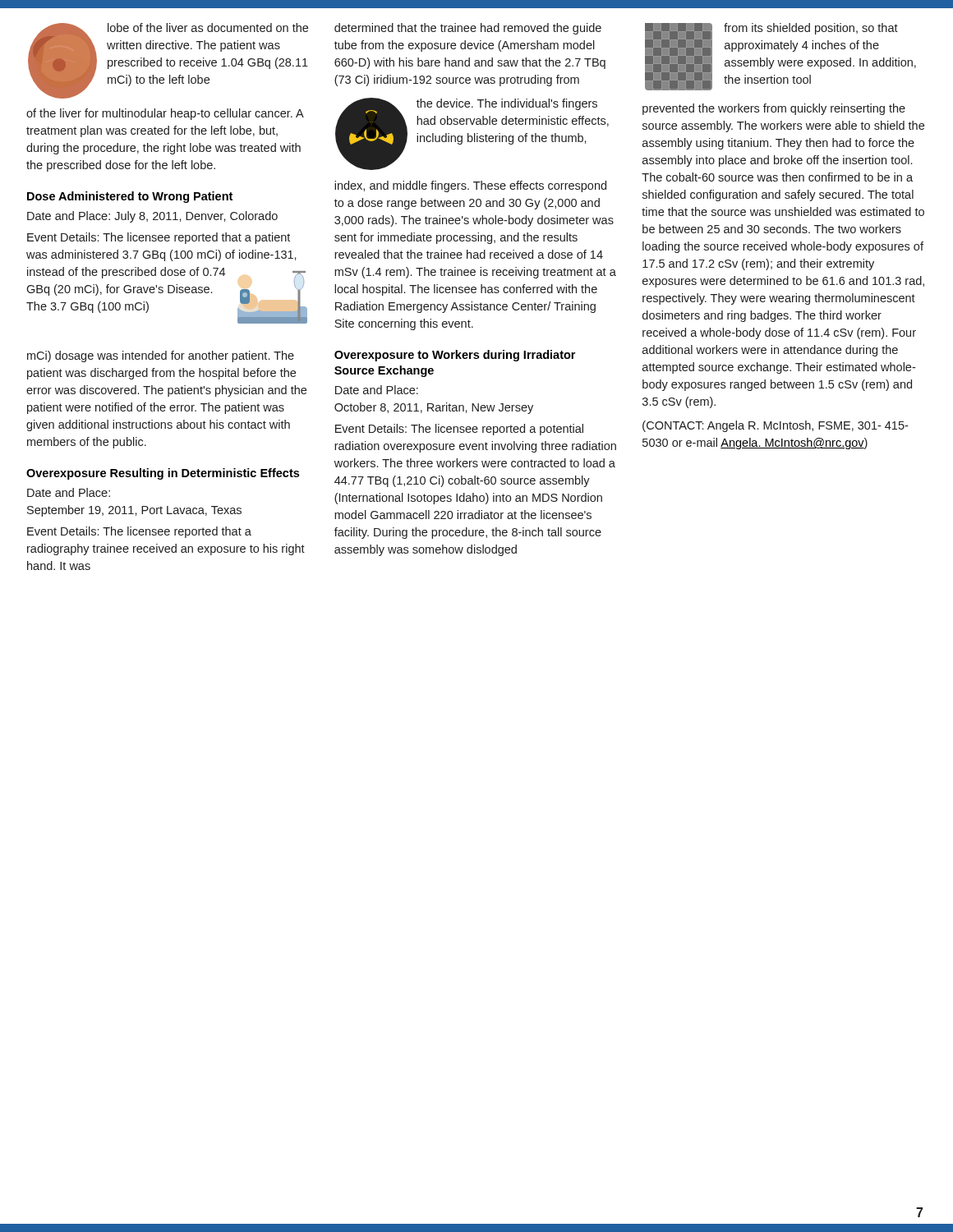Screen dimensions: 1232x953
Task: Where is the passage that starts "Date and Place:September 19, 2011, Port Lavaca,"?
Action: click(x=134, y=501)
